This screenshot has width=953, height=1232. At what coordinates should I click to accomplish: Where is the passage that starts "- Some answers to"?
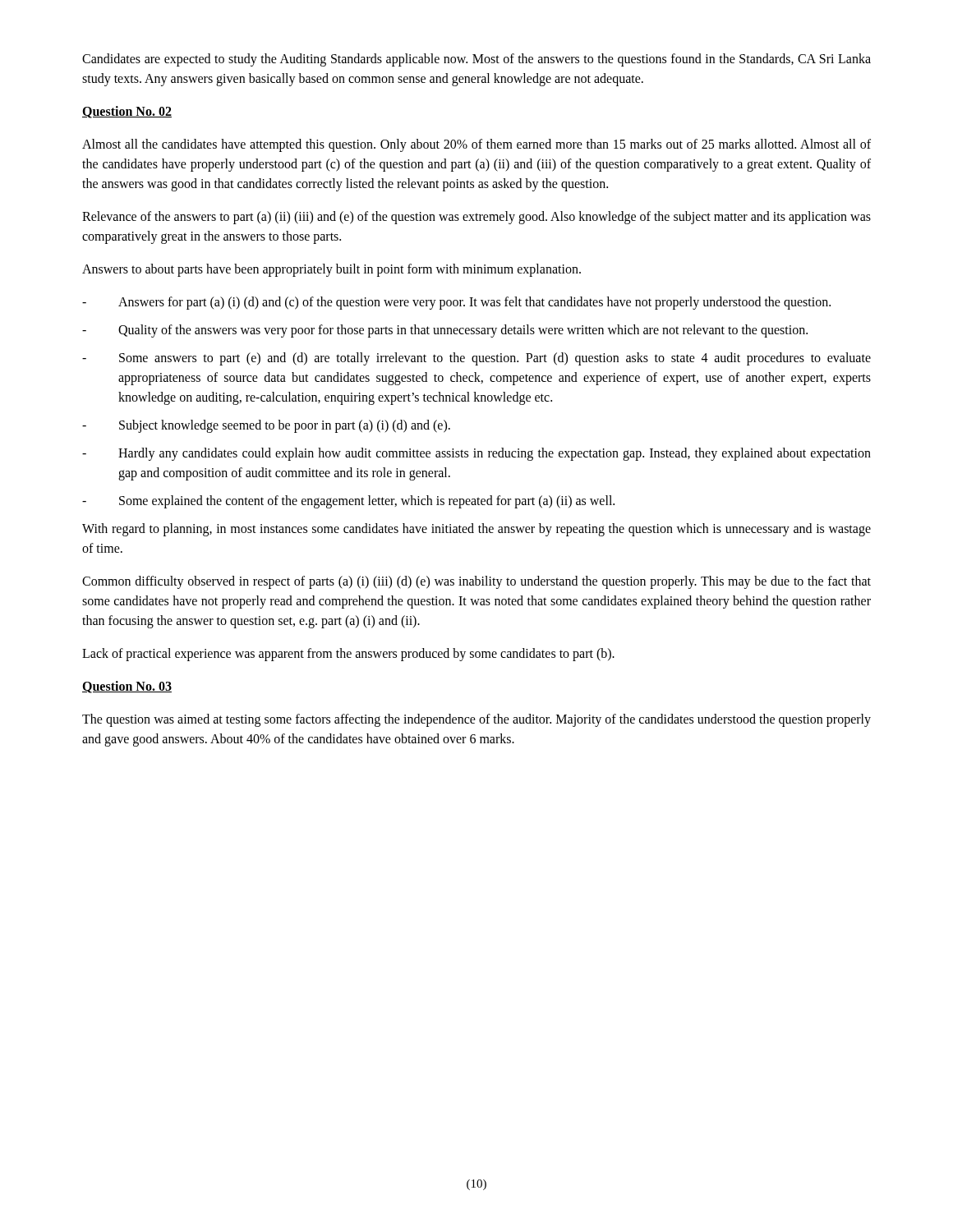[x=476, y=378]
